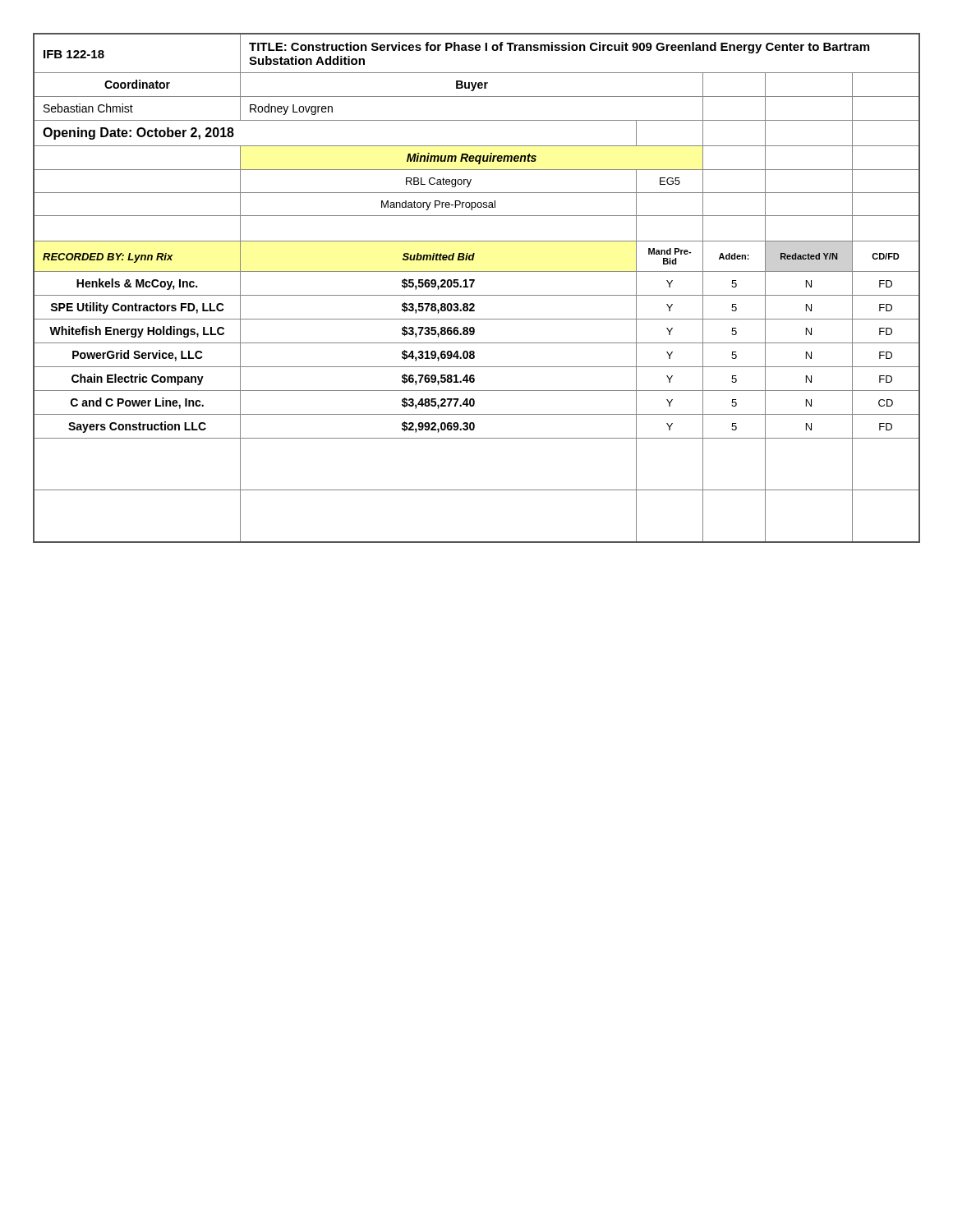The width and height of the screenshot is (953, 1232).
Task: Select the table that reads "Sebastian Chmist"
Action: [476, 288]
